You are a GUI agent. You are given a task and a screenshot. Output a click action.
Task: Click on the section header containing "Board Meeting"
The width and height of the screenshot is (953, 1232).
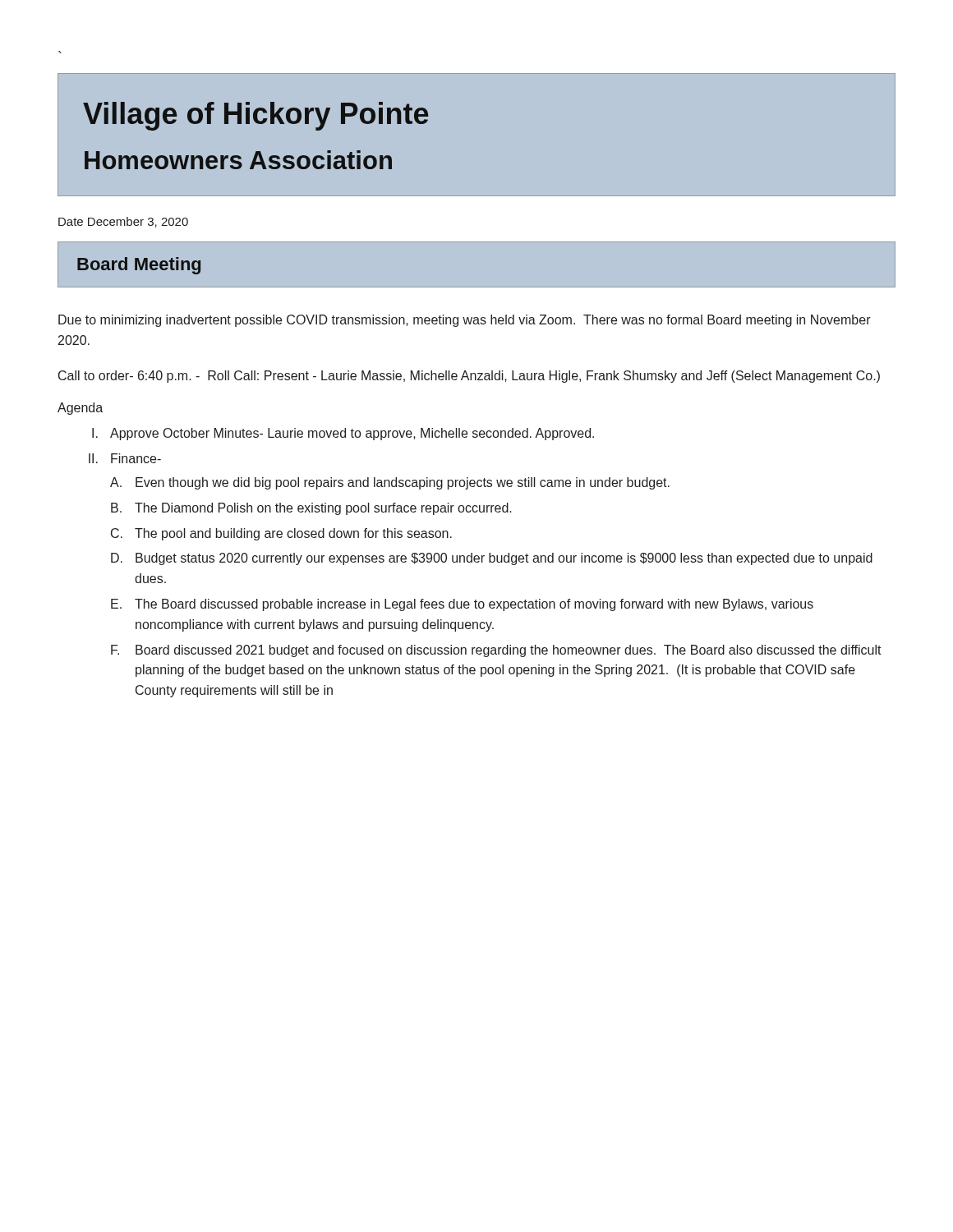click(x=139, y=266)
